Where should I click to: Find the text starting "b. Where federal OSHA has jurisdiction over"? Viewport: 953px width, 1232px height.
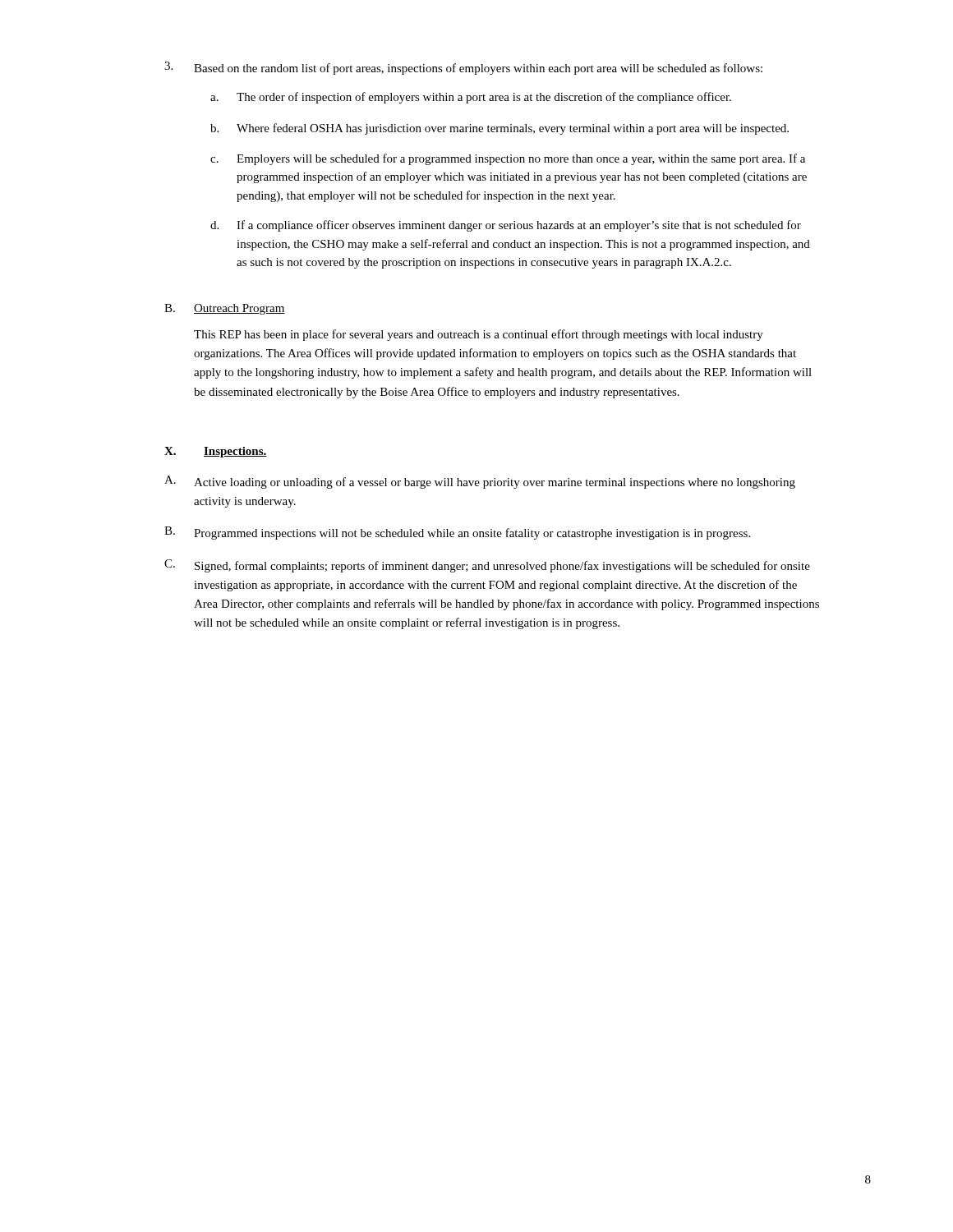pyautogui.click(x=516, y=128)
